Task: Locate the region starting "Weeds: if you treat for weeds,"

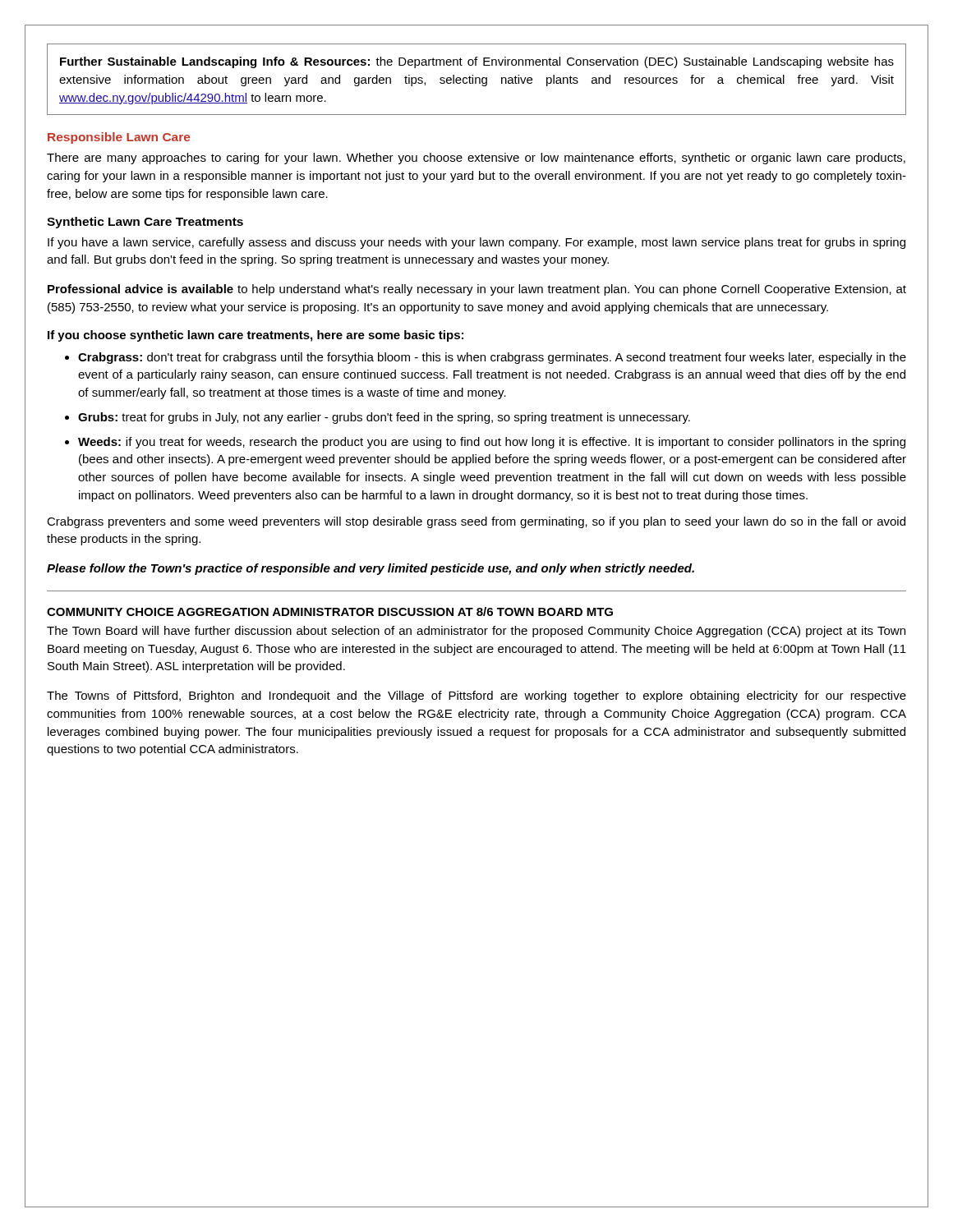Action: (x=492, y=468)
